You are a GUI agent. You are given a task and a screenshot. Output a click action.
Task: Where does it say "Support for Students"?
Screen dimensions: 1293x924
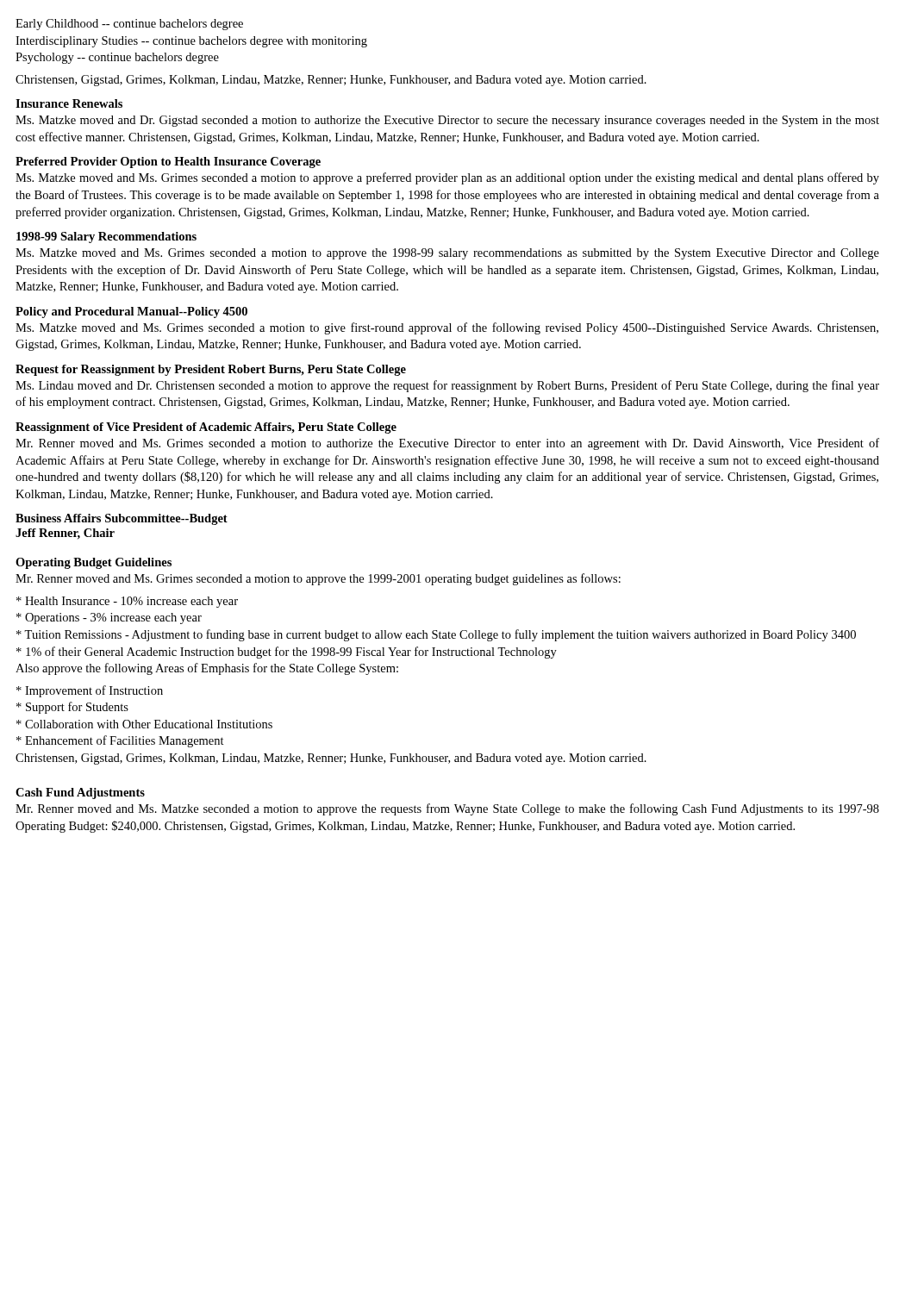pos(72,707)
